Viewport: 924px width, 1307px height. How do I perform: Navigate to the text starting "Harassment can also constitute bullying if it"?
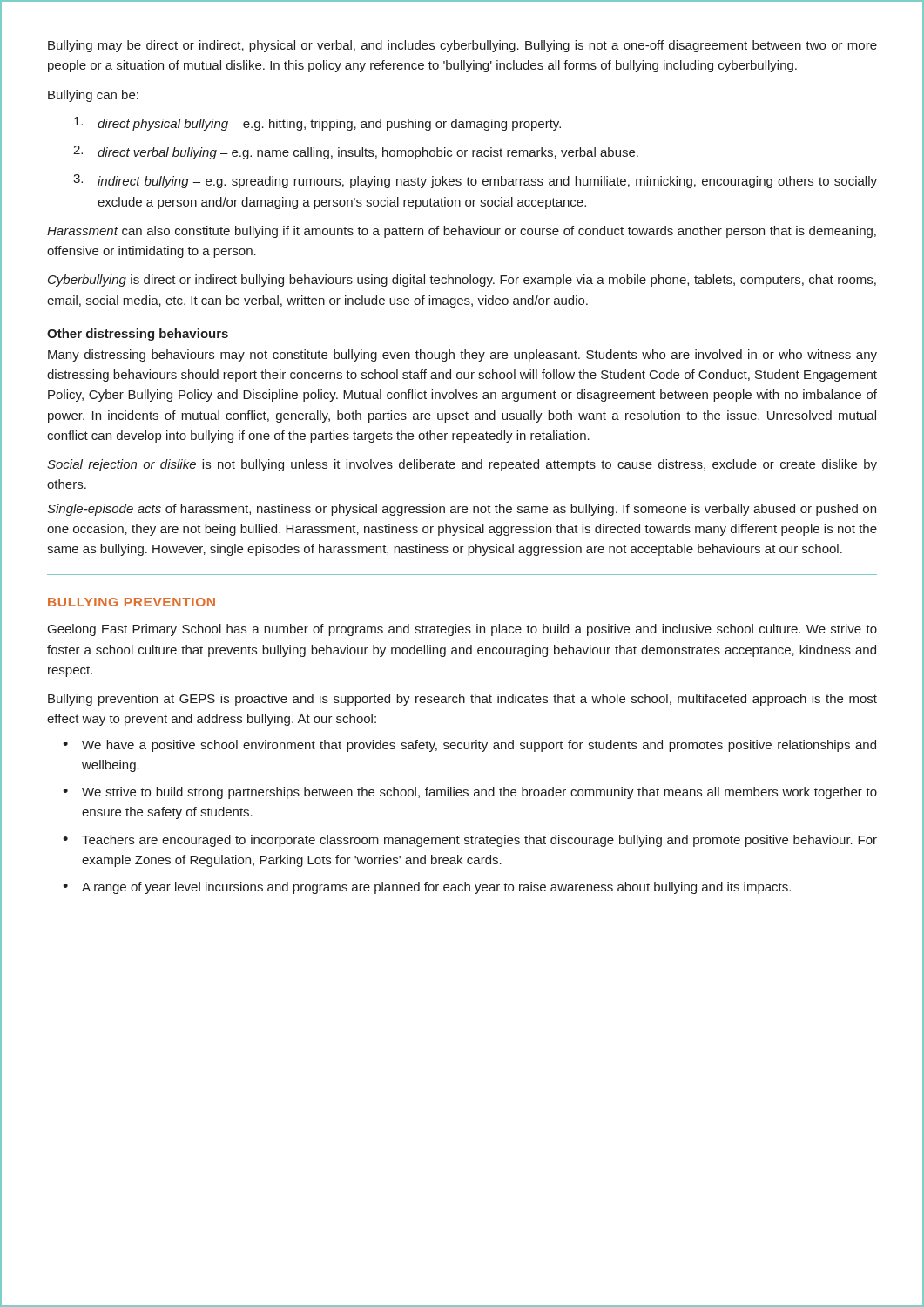point(462,240)
